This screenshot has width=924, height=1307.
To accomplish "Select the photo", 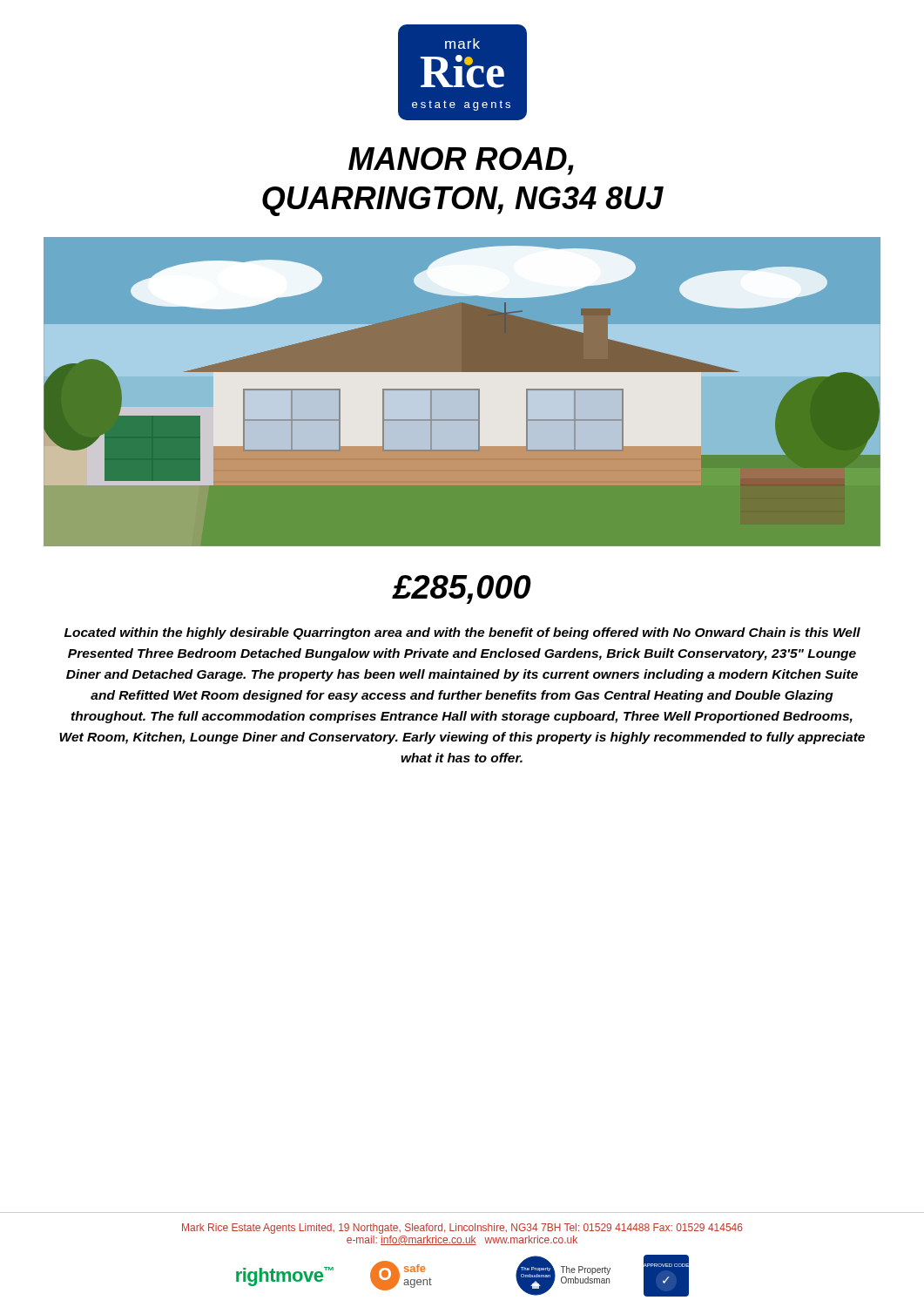I will coord(462,393).
